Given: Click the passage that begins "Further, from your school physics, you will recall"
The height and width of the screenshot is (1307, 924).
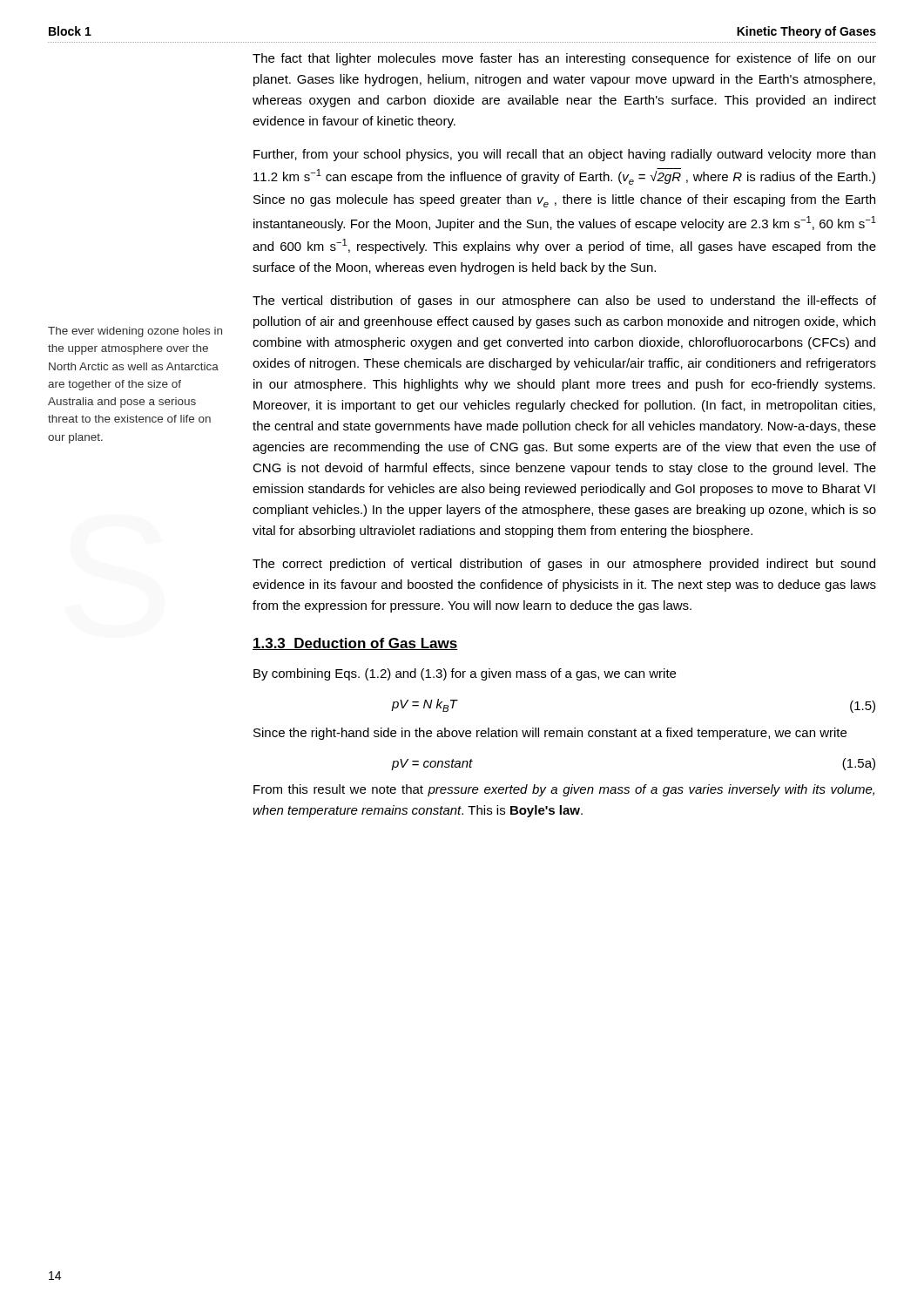Looking at the screenshot, I should (564, 210).
